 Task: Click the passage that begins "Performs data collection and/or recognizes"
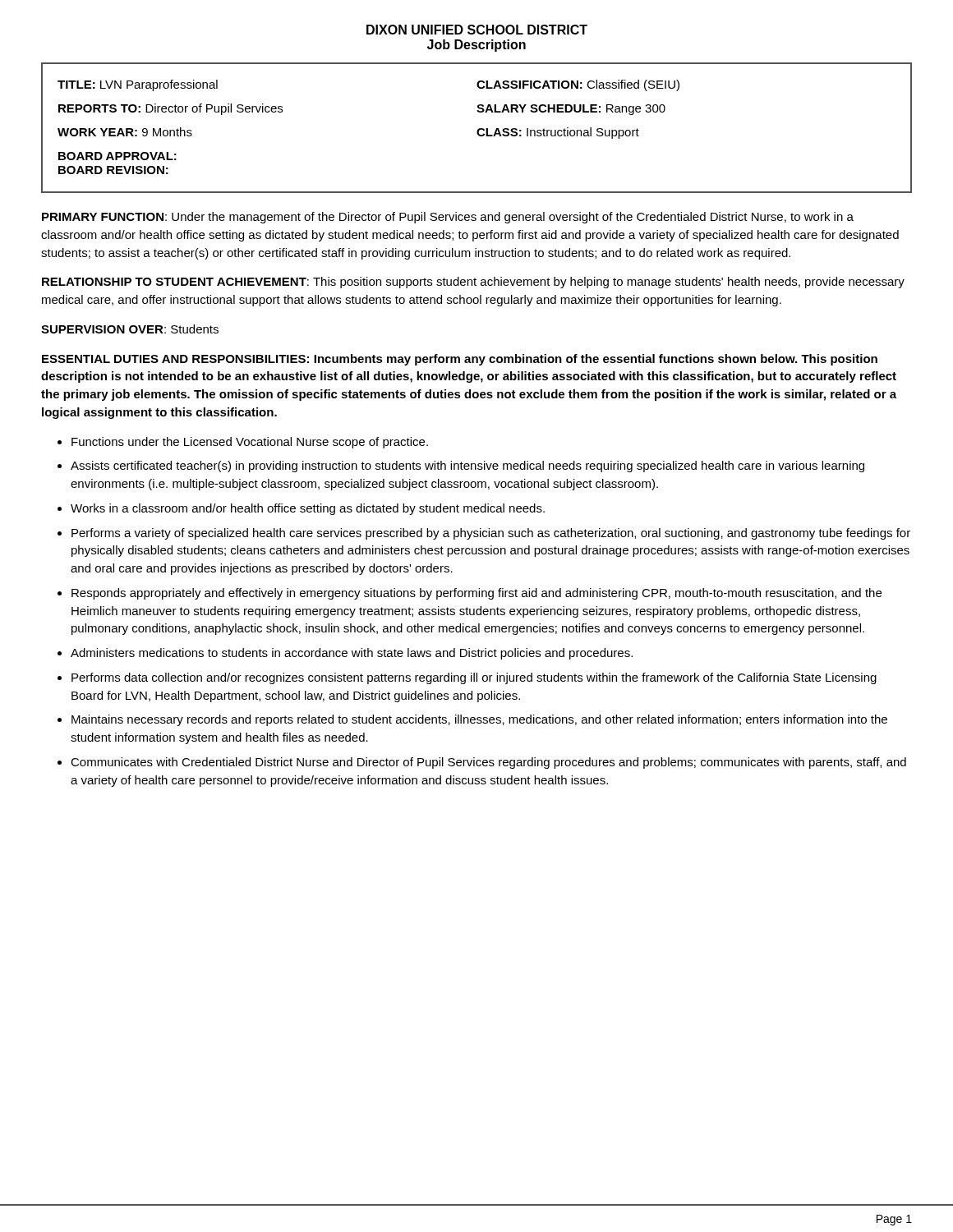click(474, 686)
